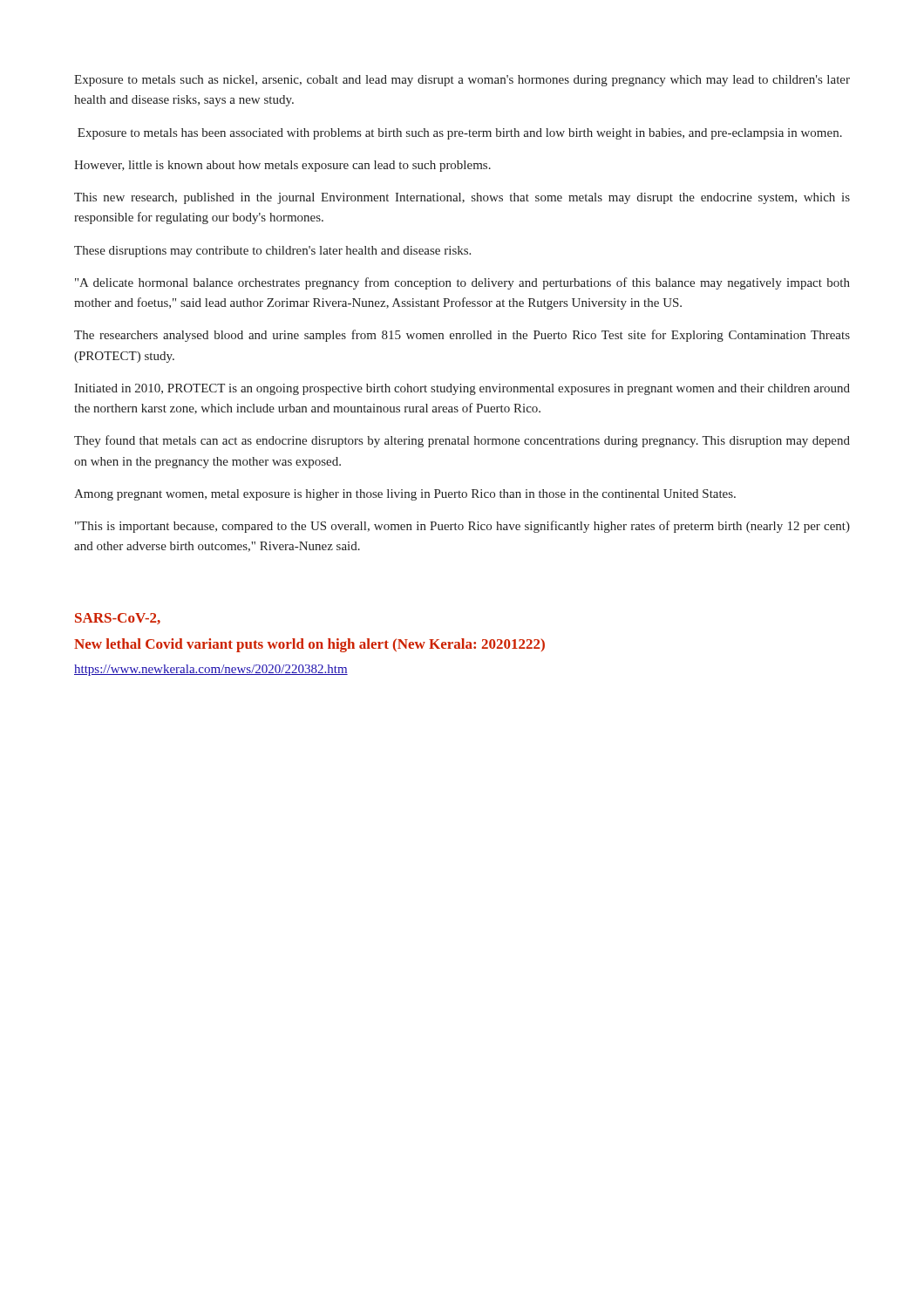Select the text starting "Exposure to metals has been"

[458, 132]
